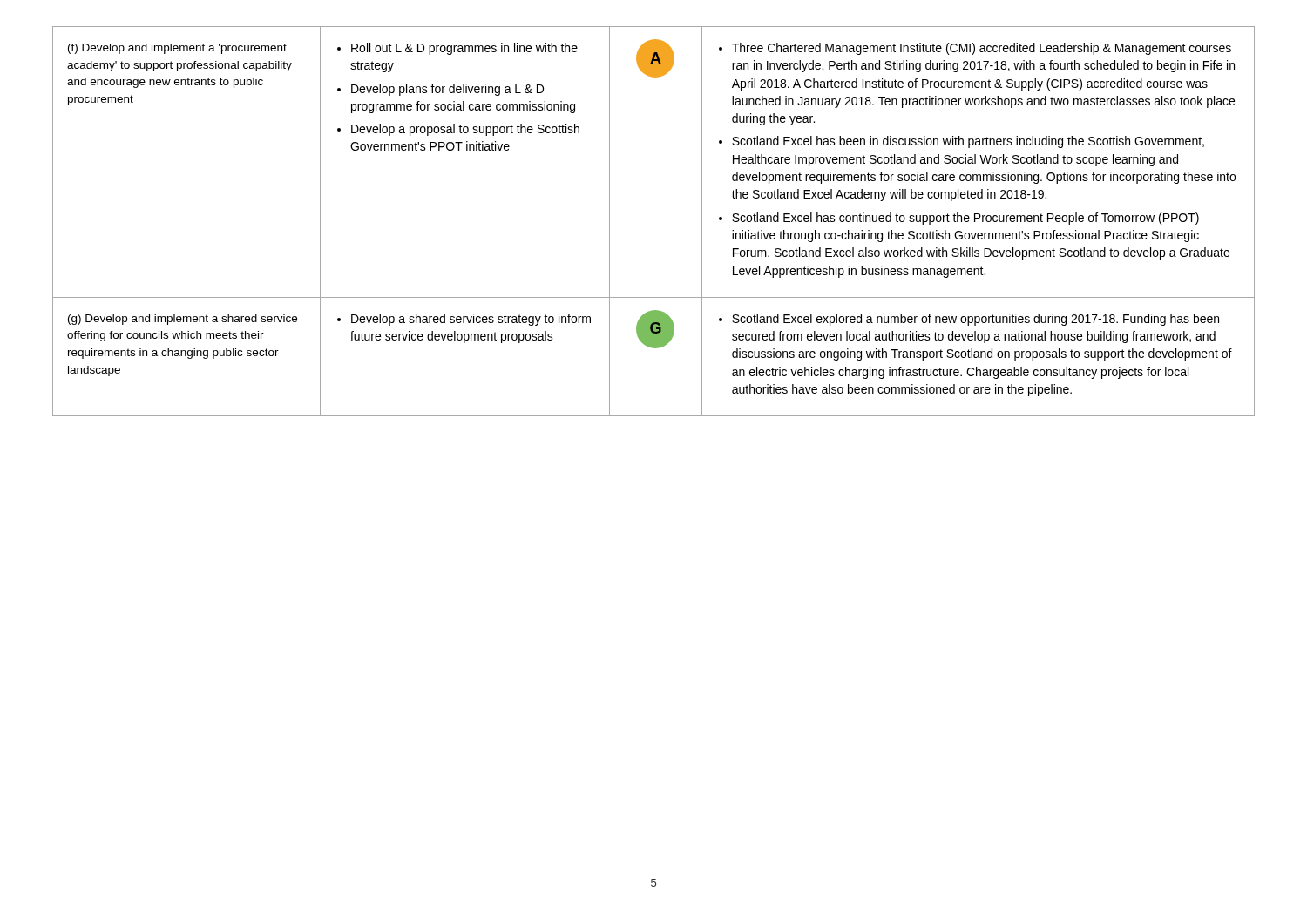1307x924 pixels.
Task: Point to the region starting "Scotland Excel explored"
Action: 978,354
